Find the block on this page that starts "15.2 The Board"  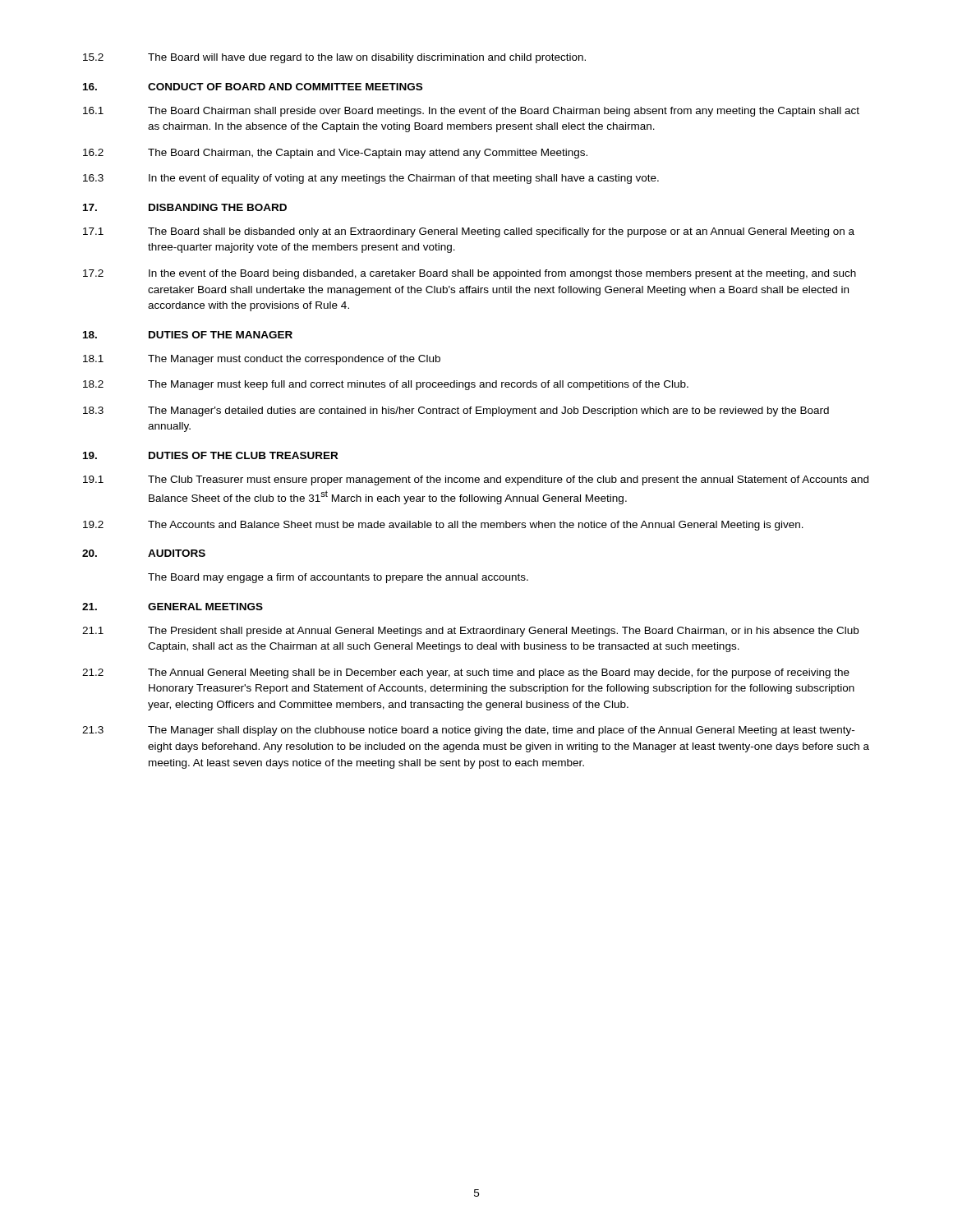pyautogui.click(x=476, y=57)
